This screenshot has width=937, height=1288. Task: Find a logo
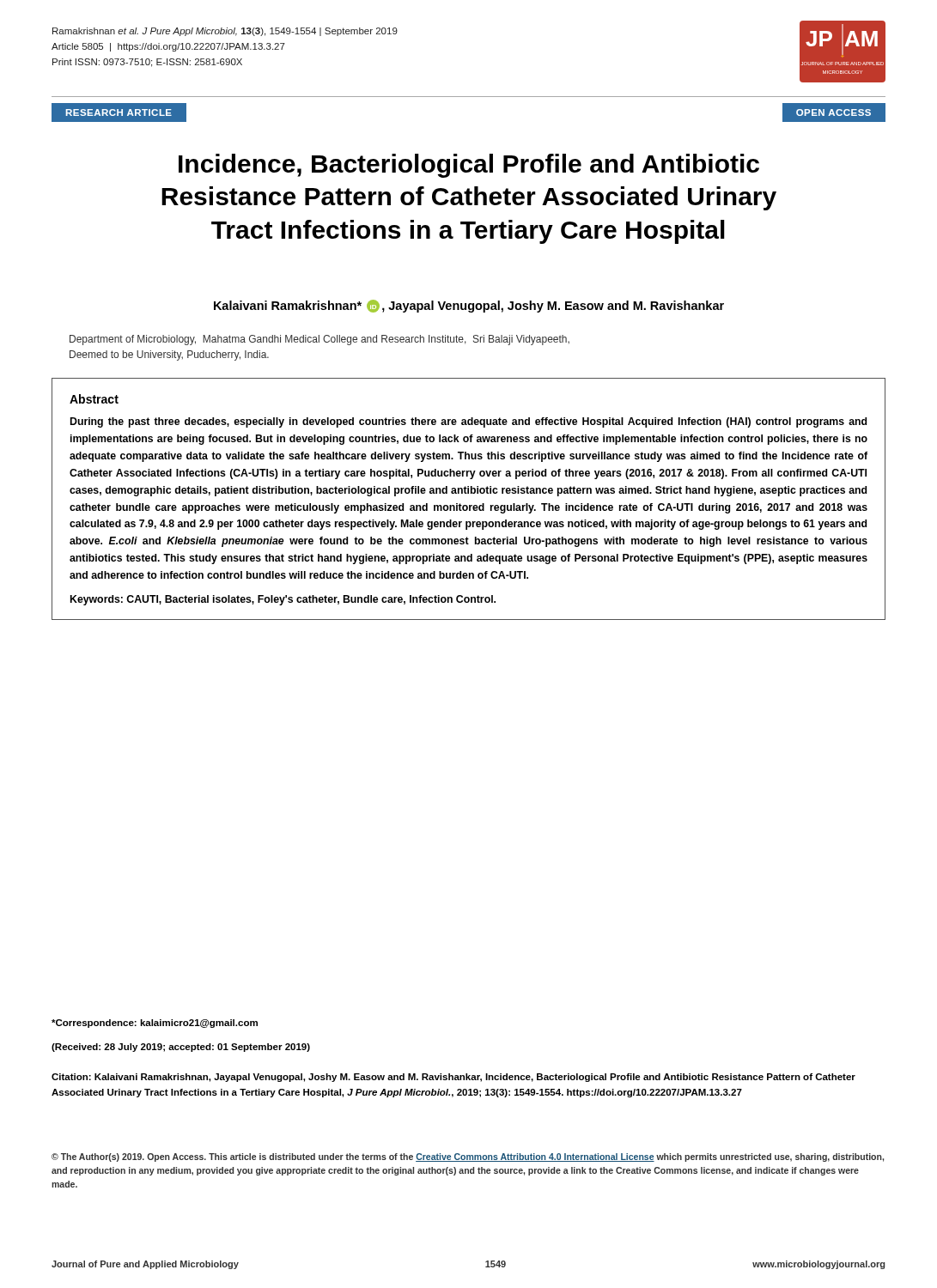(x=843, y=52)
